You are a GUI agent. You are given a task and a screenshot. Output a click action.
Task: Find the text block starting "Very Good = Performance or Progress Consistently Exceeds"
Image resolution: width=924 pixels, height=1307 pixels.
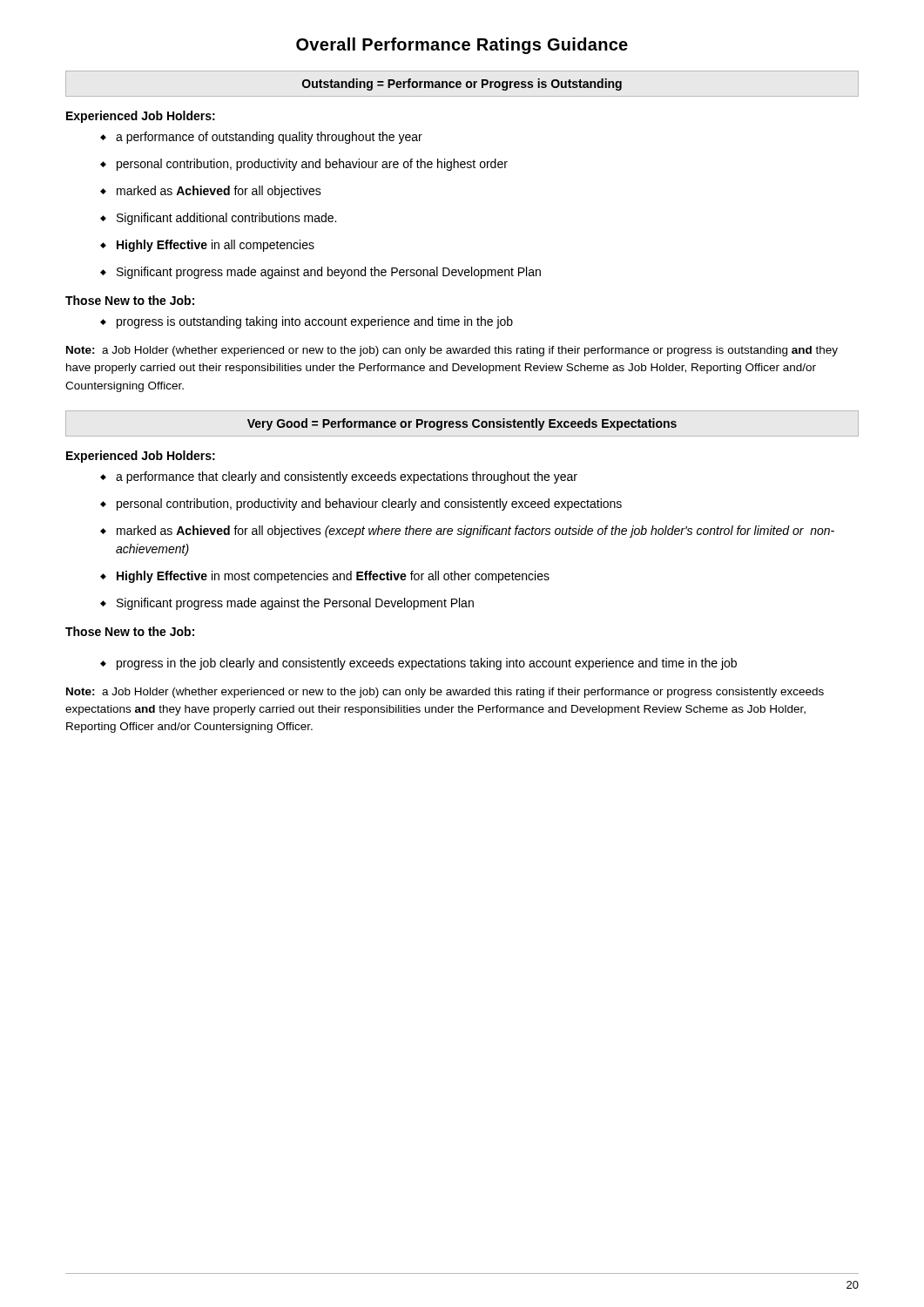coord(462,423)
